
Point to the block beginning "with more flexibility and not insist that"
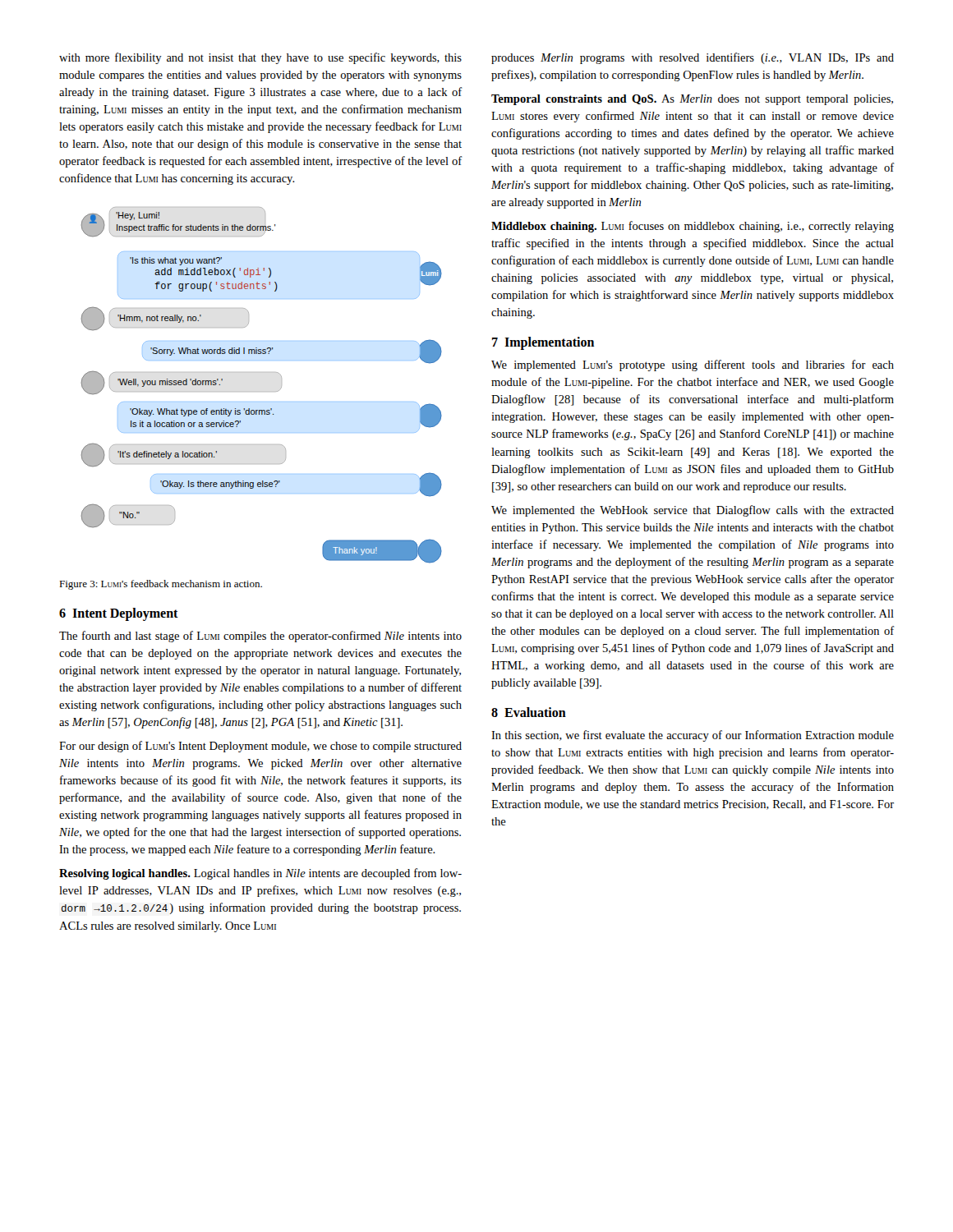coord(260,118)
